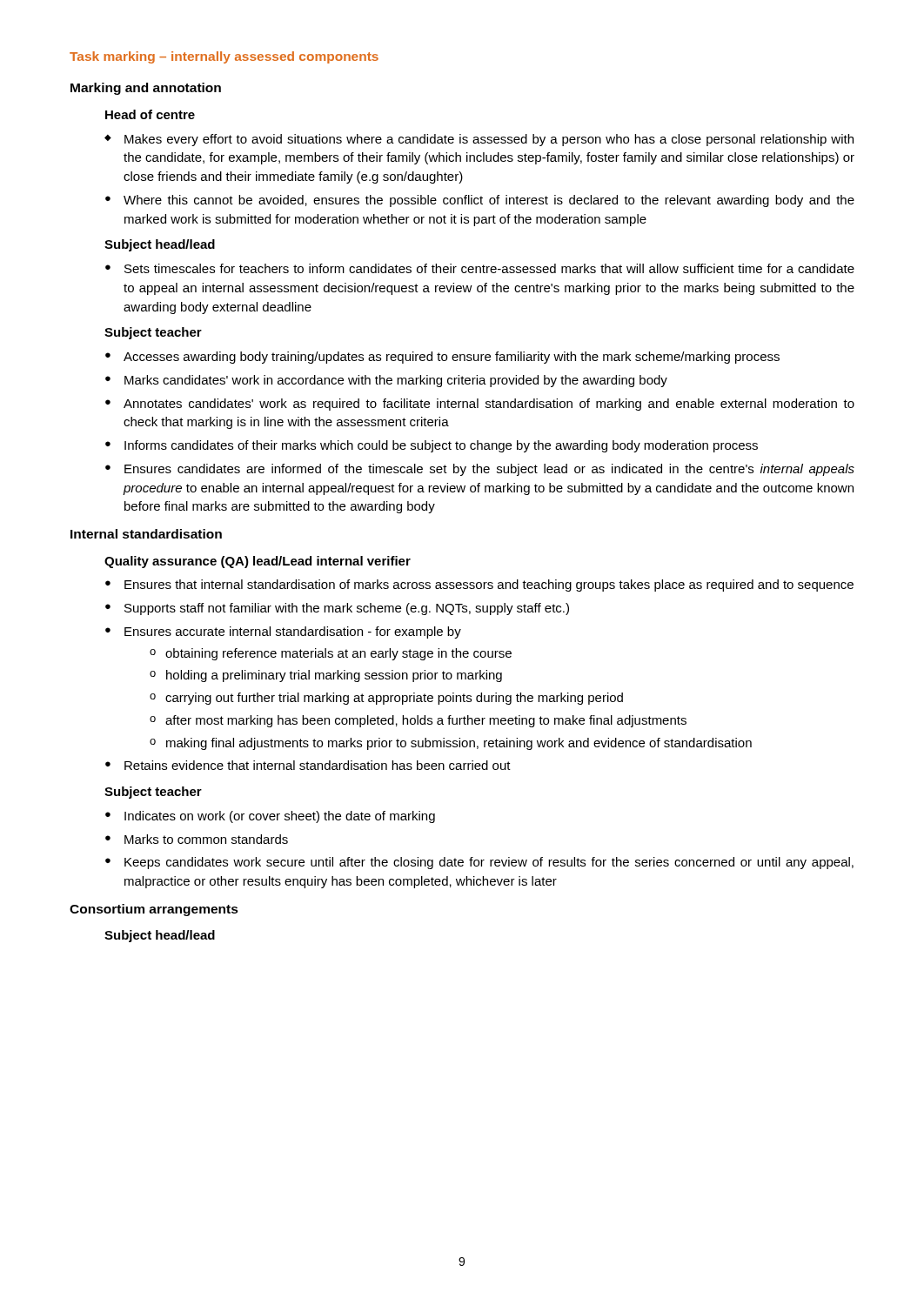The height and width of the screenshot is (1305, 924).
Task: Locate the block starting "Sets timescales for teachers to inform candidates of"
Action: (x=479, y=288)
